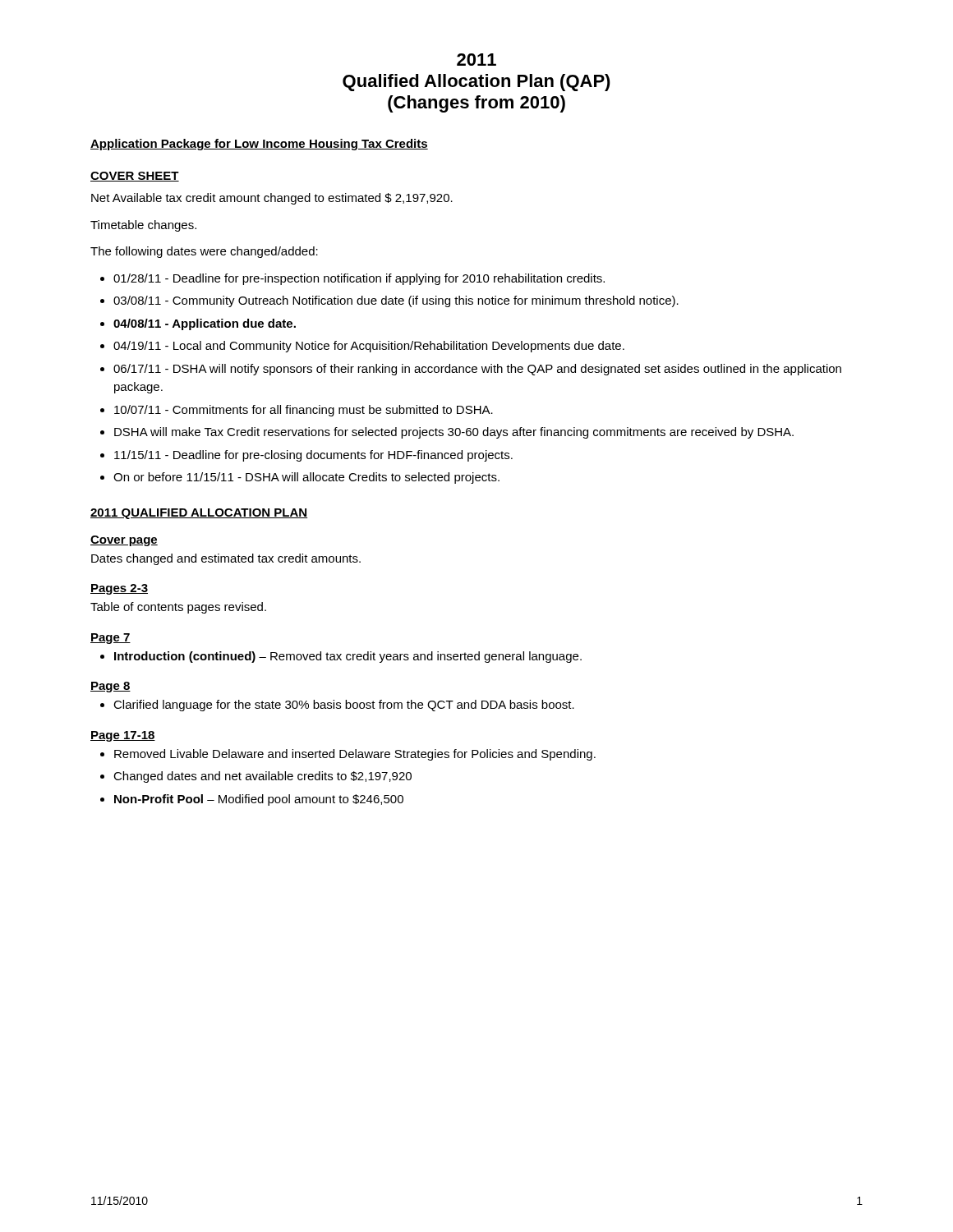Navigate to the block starting "11/15/11 - Deadline"

(313, 454)
